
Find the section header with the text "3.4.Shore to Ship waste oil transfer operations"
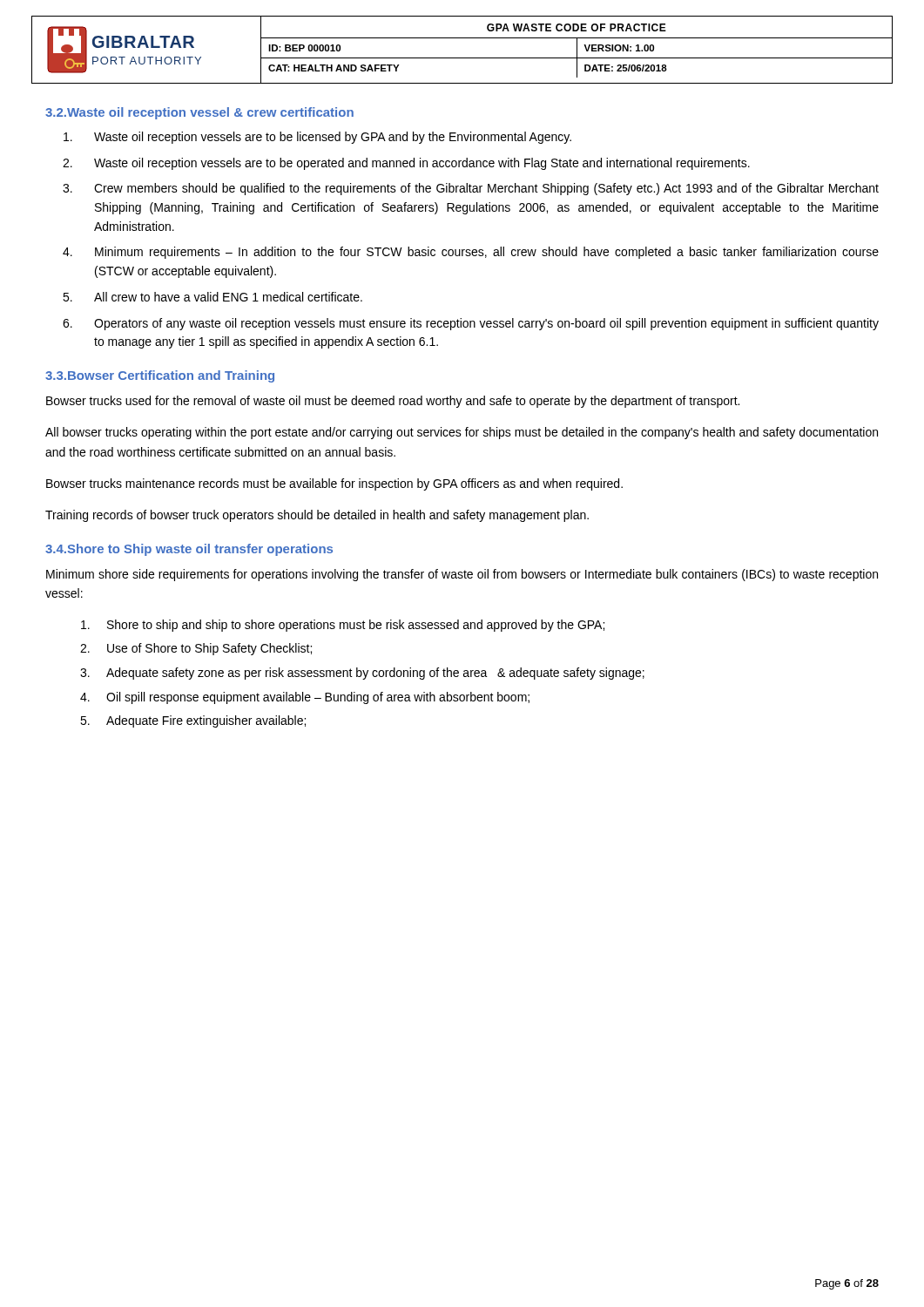(189, 550)
